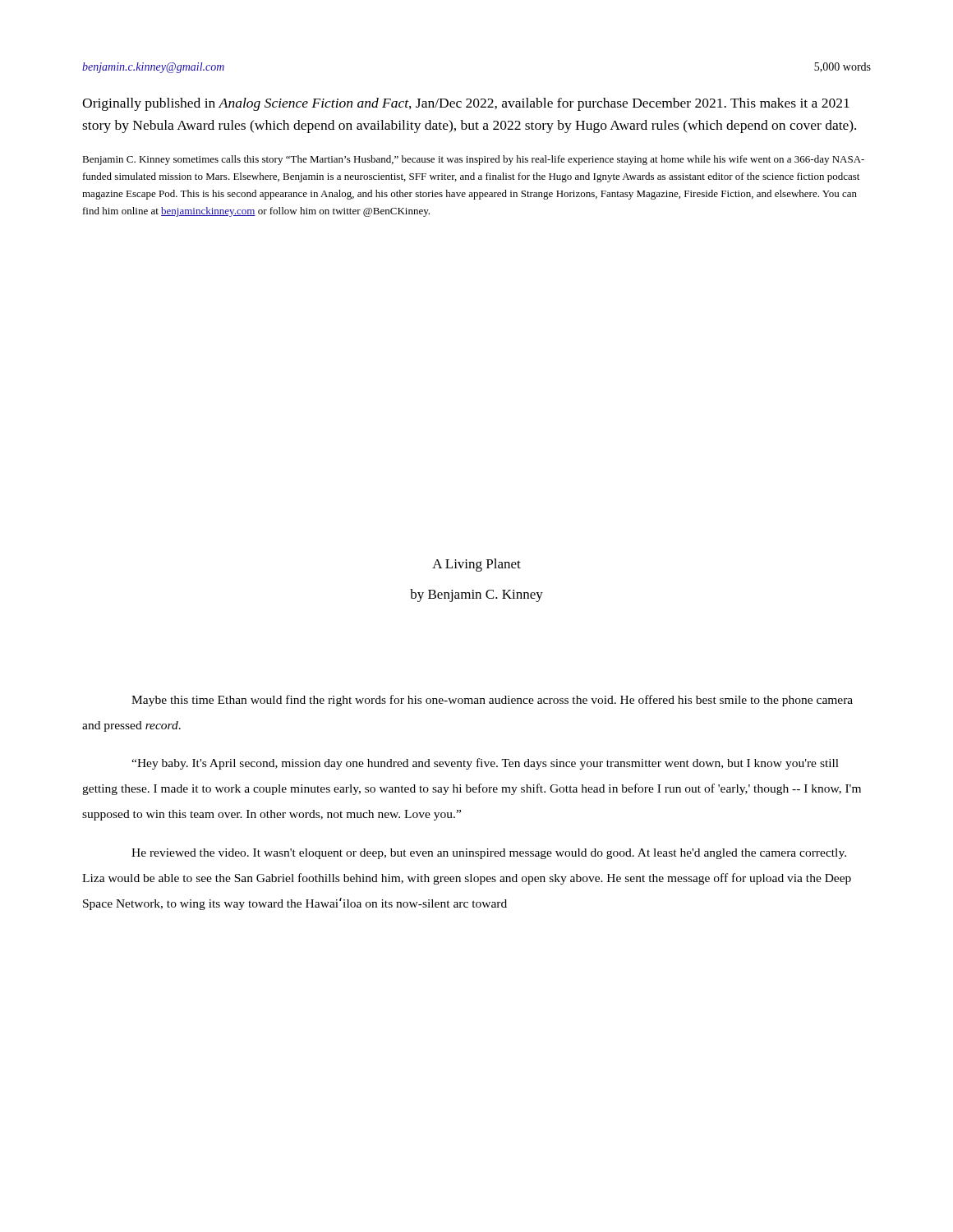The width and height of the screenshot is (953, 1232).
Task: Find the passage starting "He reviewed the video."
Action: (476, 877)
